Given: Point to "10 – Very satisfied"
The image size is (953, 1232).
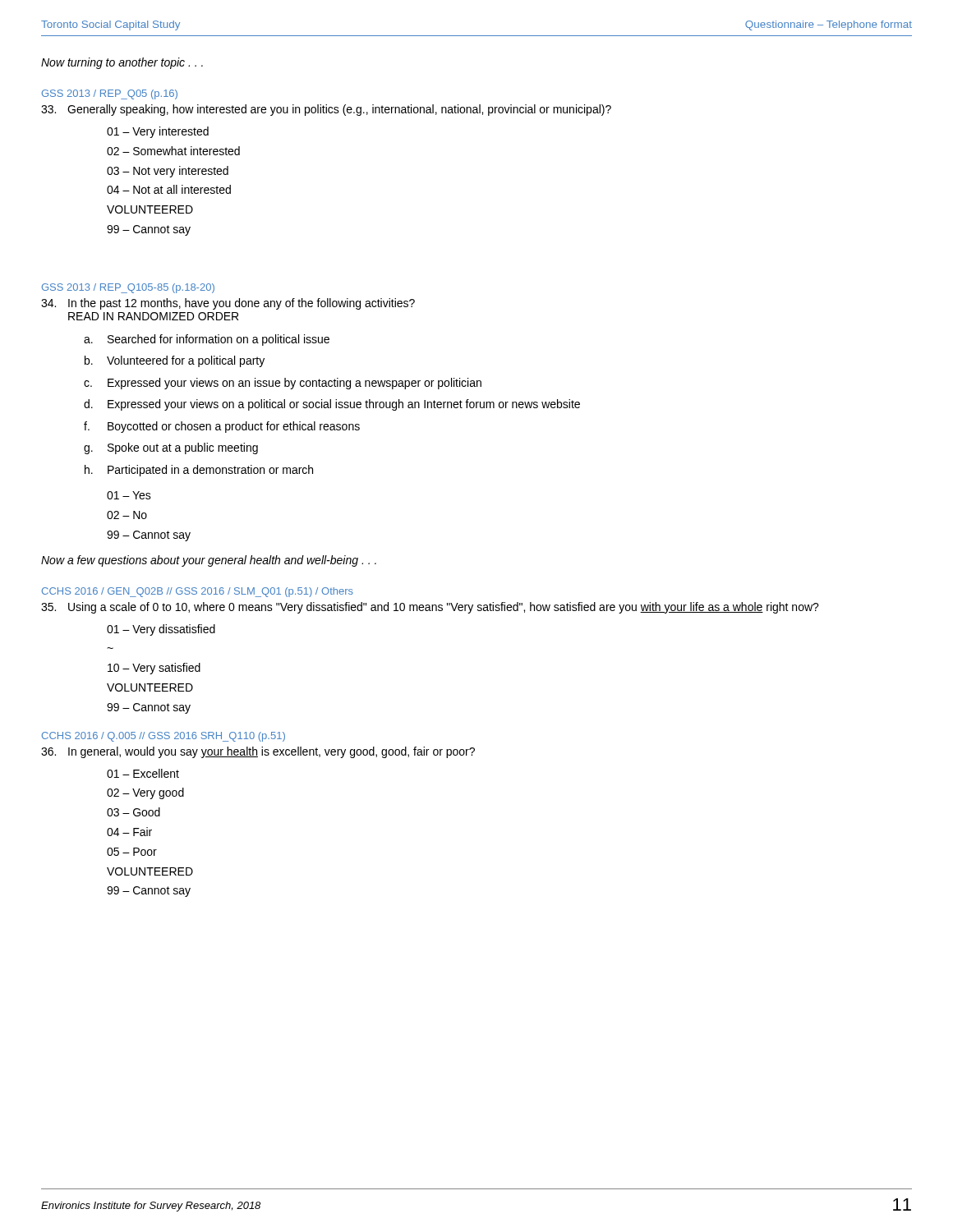Looking at the screenshot, I should tap(154, 668).
